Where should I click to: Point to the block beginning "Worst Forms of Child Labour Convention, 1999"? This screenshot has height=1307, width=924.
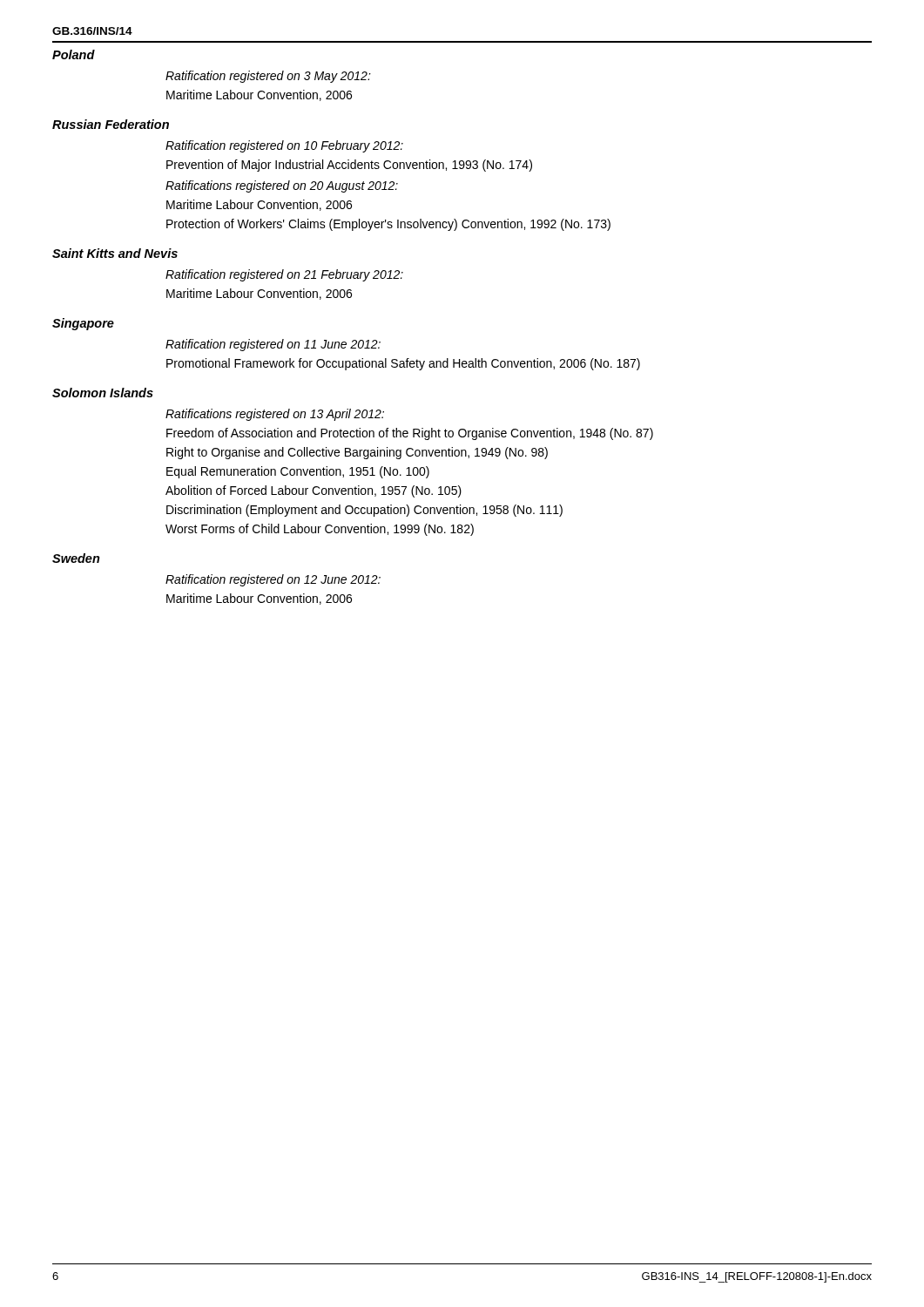coord(320,529)
